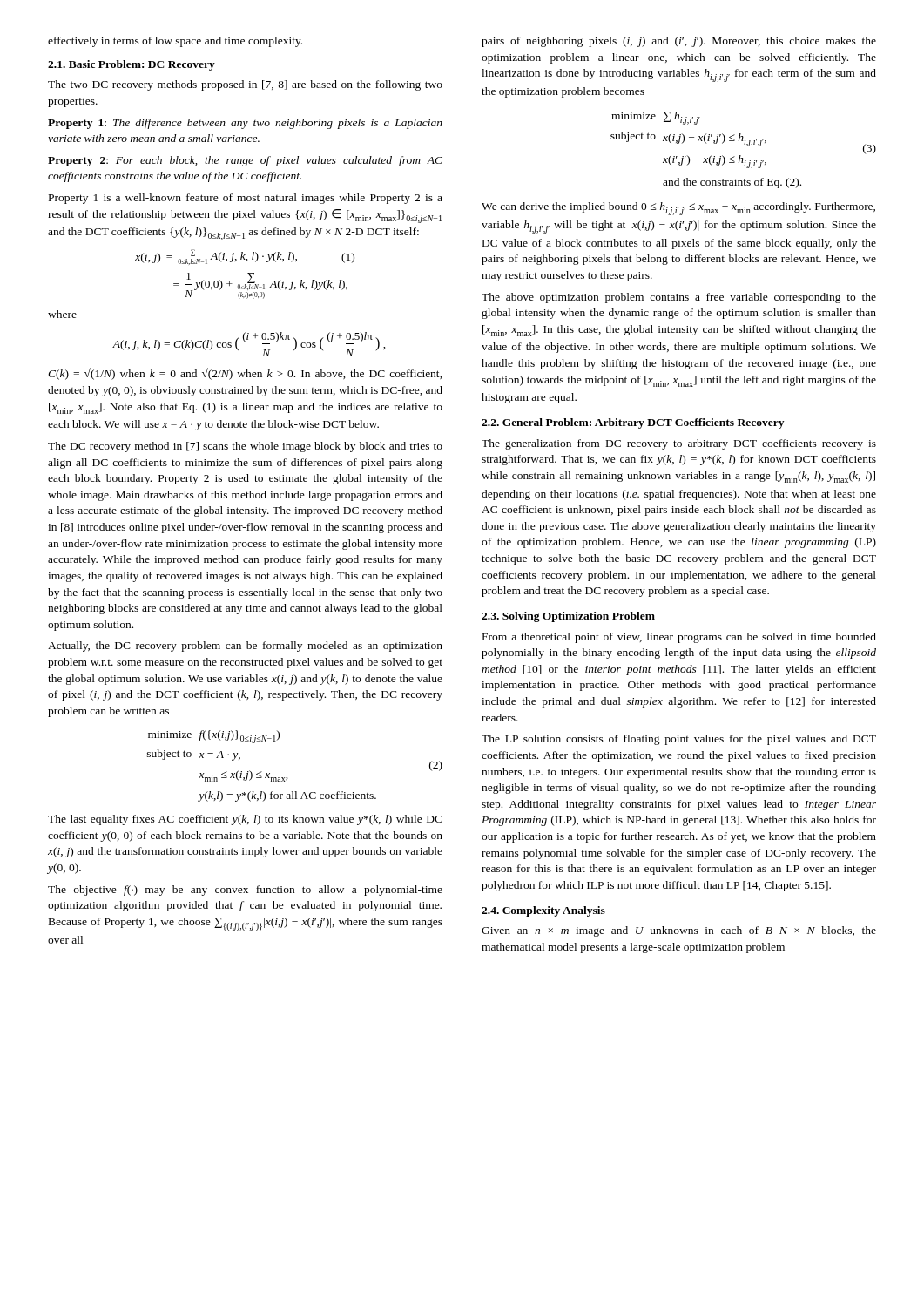Navigate to the region starting "A(i, j, k, l) = C(k)C(l) cos"
Image resolution: width=924 pixels, height=1307 pixels.
[250, 345]
